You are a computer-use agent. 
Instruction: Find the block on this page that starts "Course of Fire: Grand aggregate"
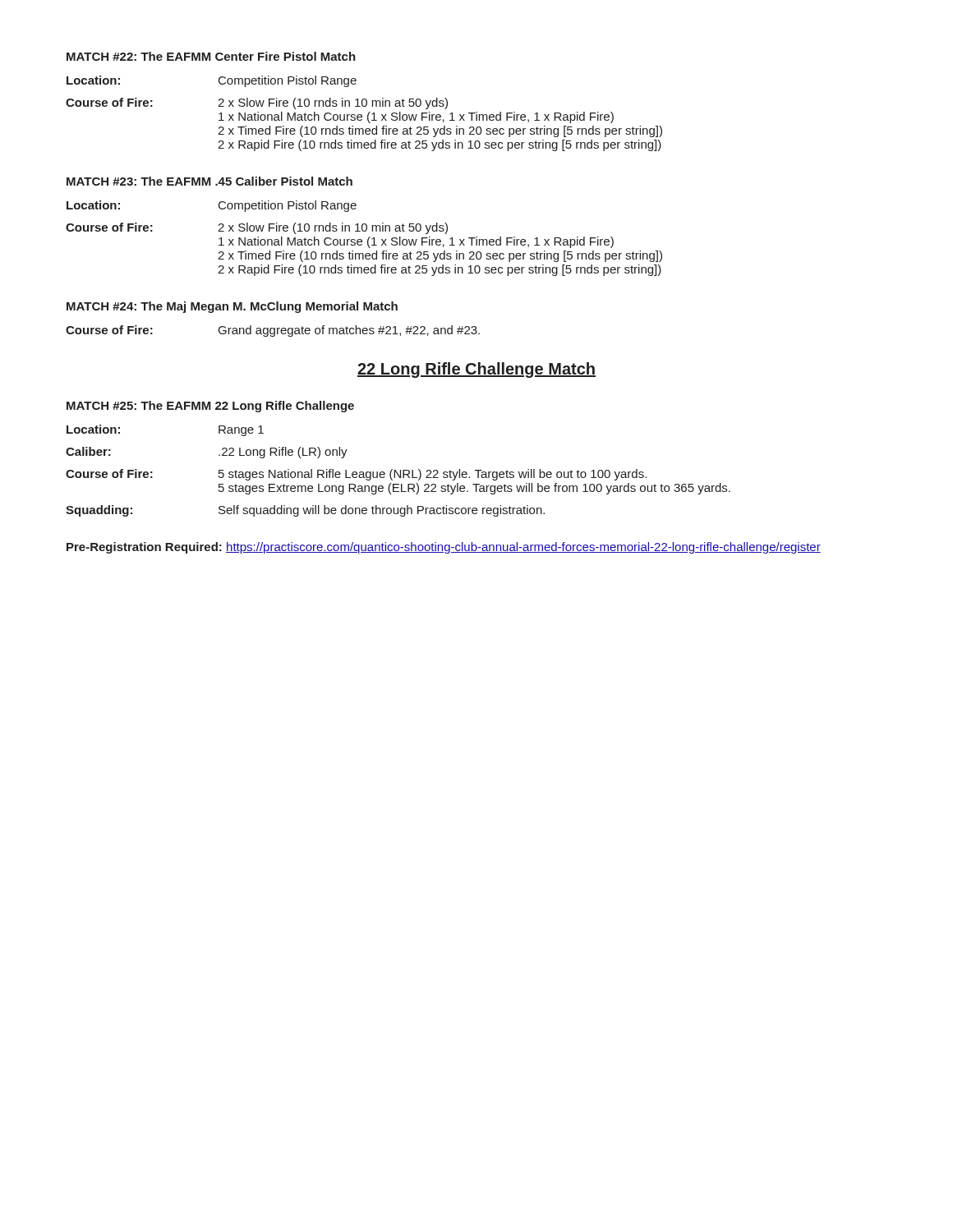click(476, 330)
